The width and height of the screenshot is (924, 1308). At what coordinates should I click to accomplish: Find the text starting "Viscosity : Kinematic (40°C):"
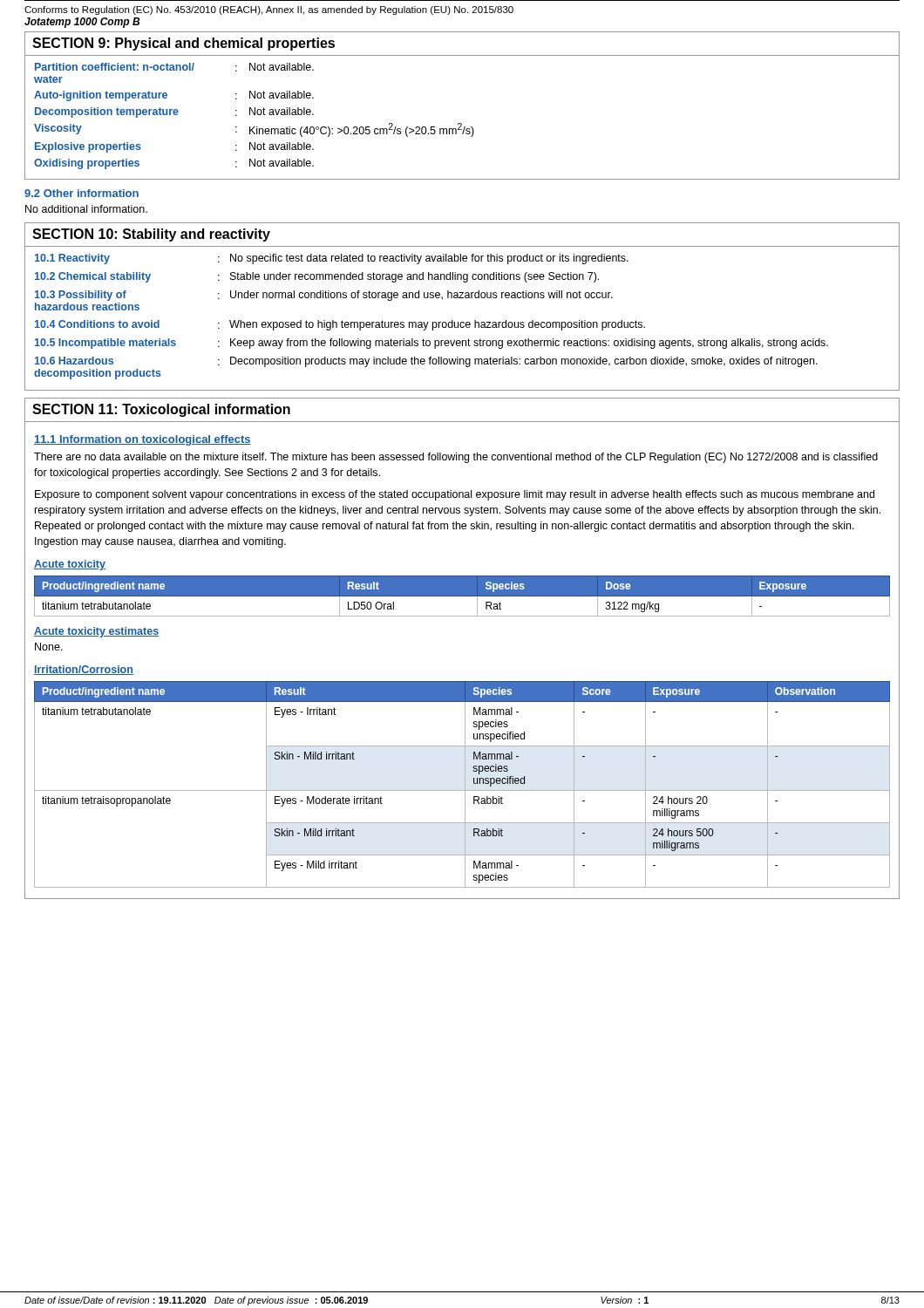click(x=462, y=130)
